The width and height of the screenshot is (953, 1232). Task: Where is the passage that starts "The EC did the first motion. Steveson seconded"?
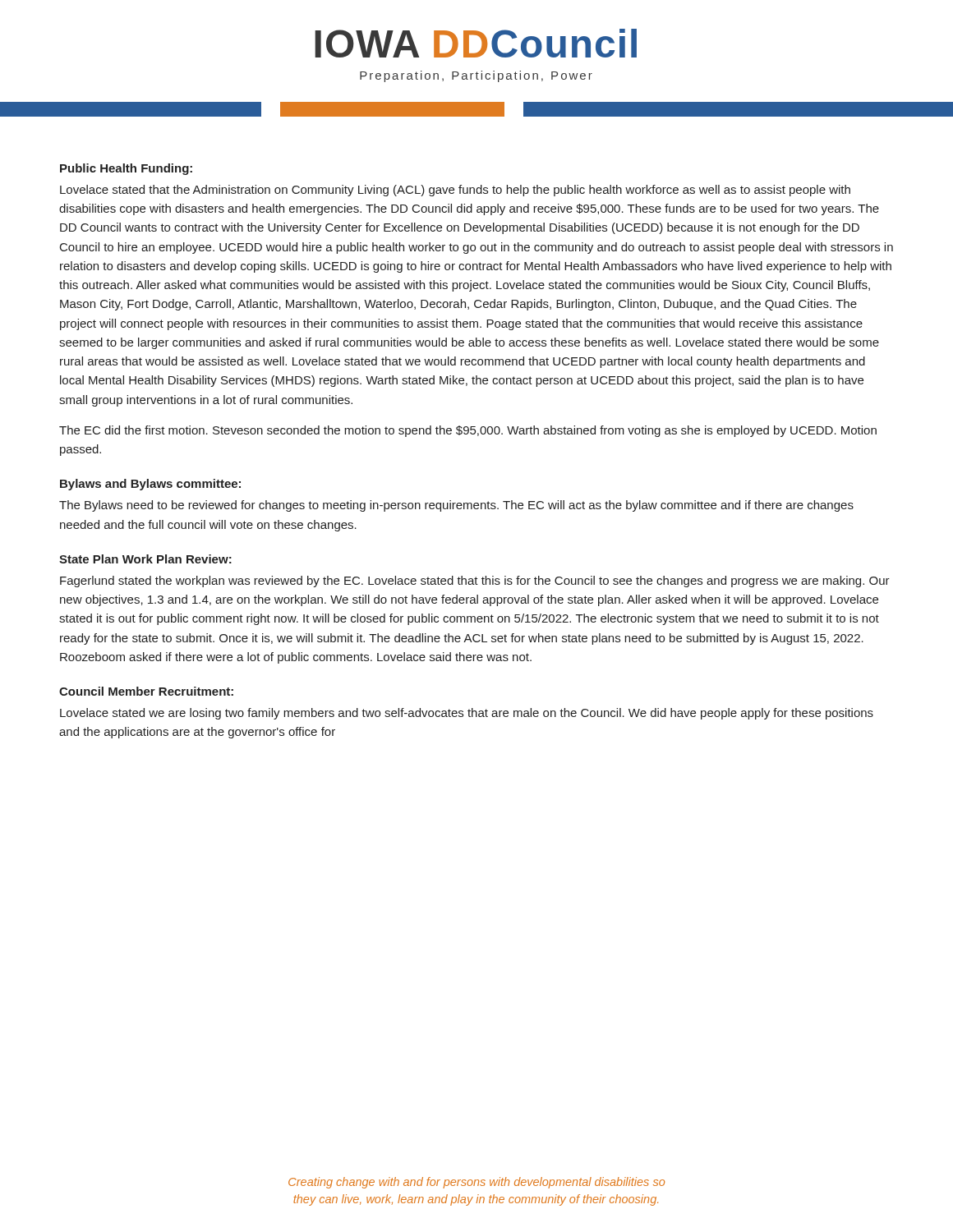(468, 439)
